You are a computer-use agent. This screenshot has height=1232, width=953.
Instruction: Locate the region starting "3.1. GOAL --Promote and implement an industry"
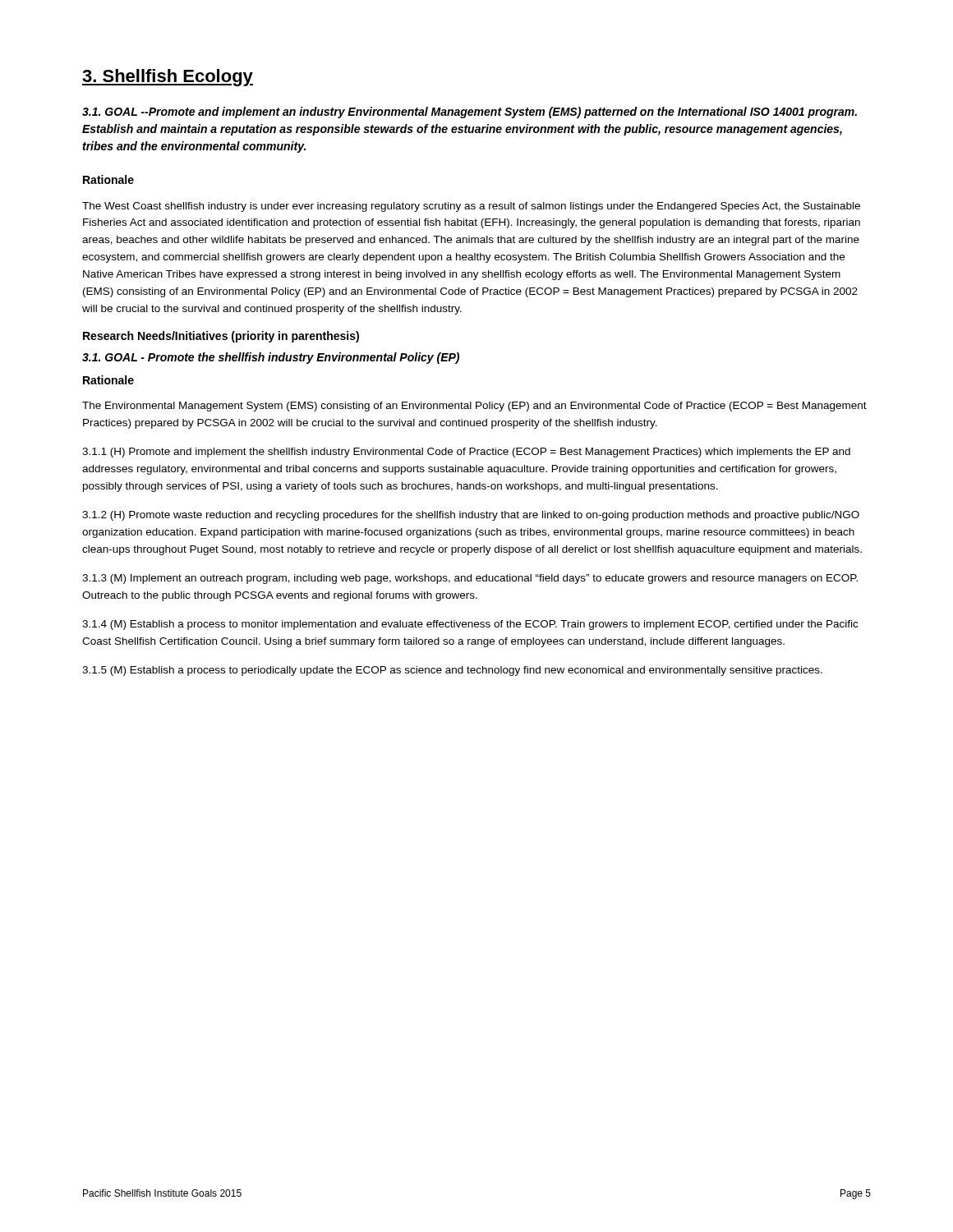point(476,129)
